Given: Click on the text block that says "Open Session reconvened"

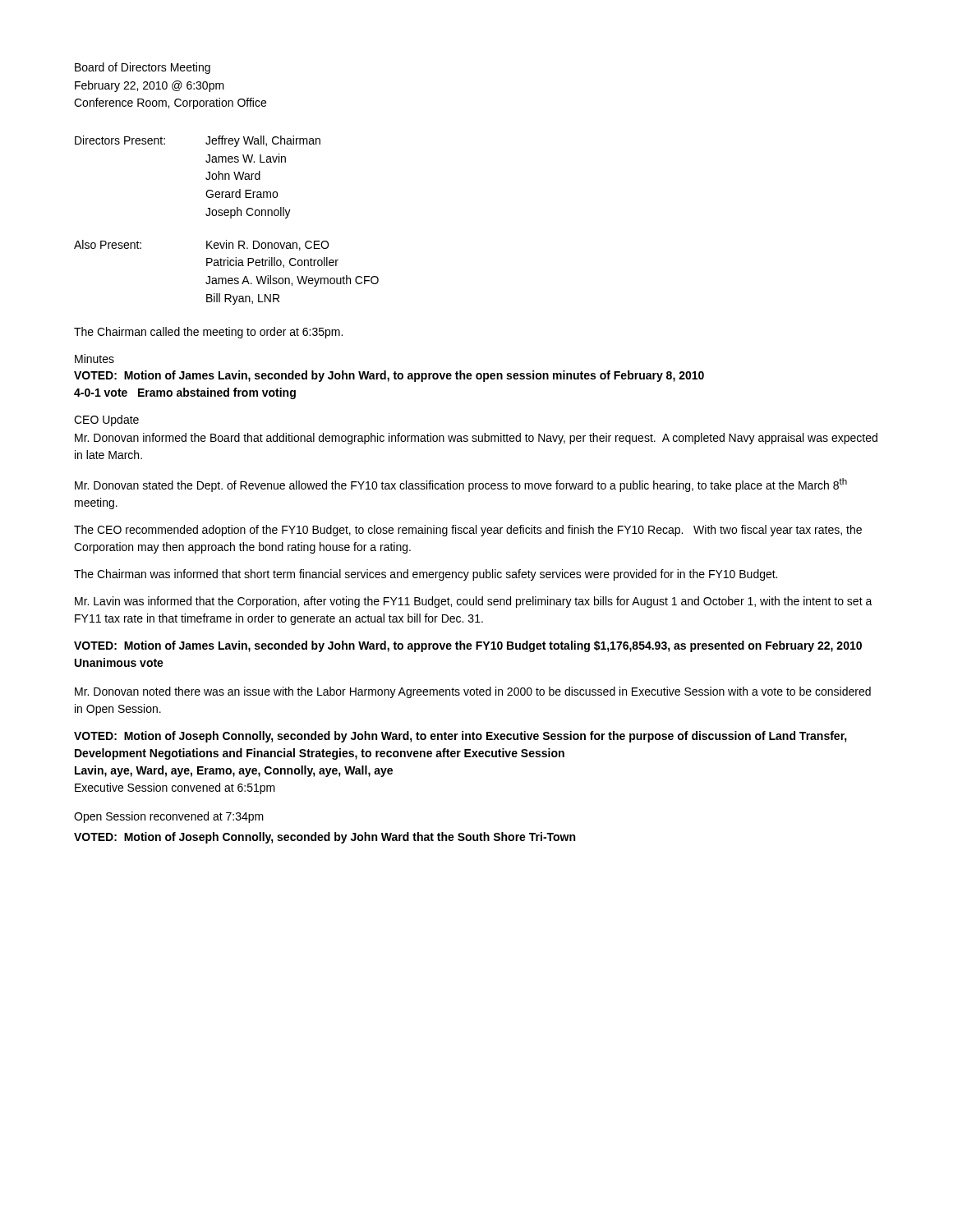Looking at the screenshot, I should [x=169, y=816].
